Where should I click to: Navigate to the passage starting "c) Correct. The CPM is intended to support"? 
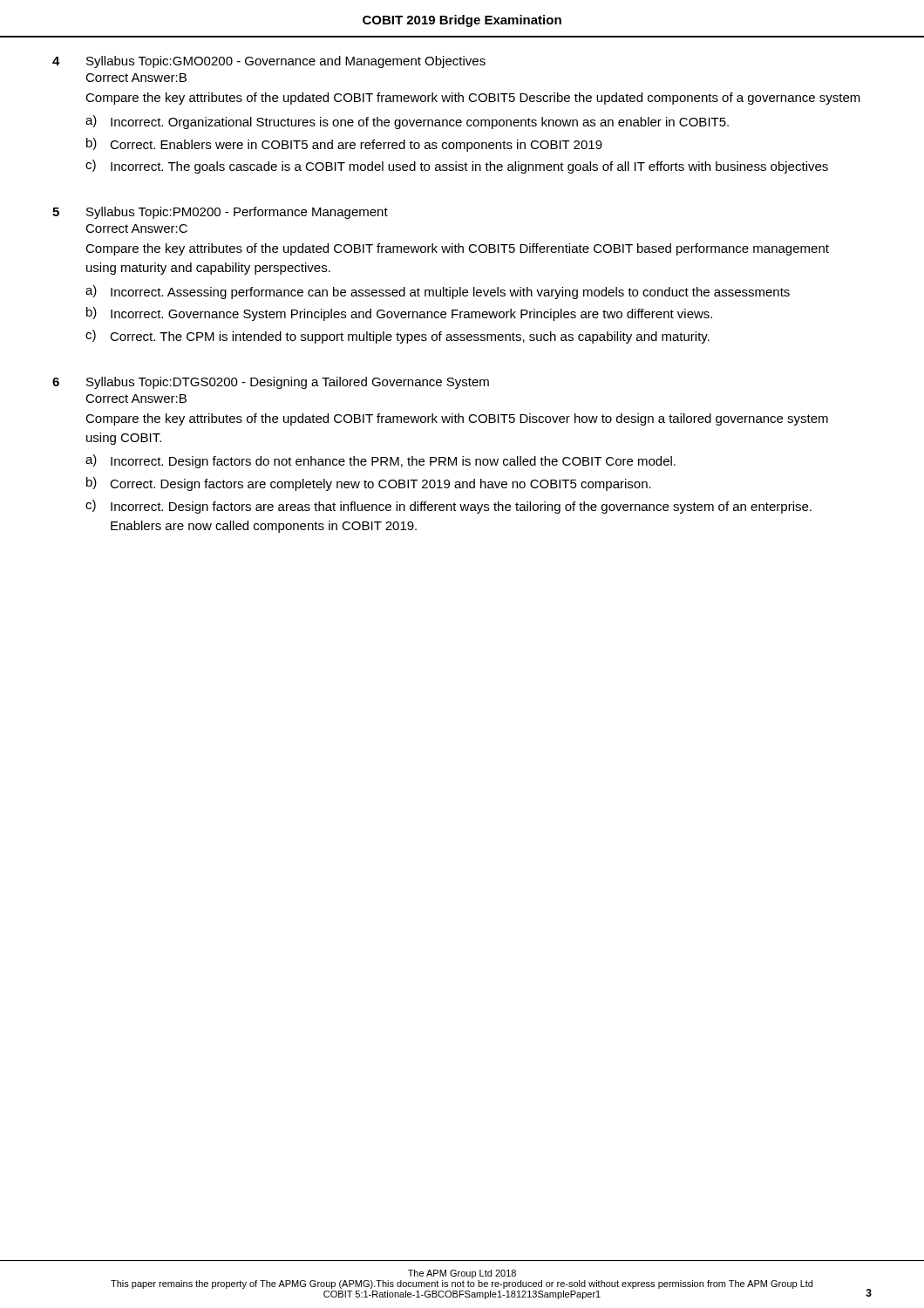click(x=474, y=336)
